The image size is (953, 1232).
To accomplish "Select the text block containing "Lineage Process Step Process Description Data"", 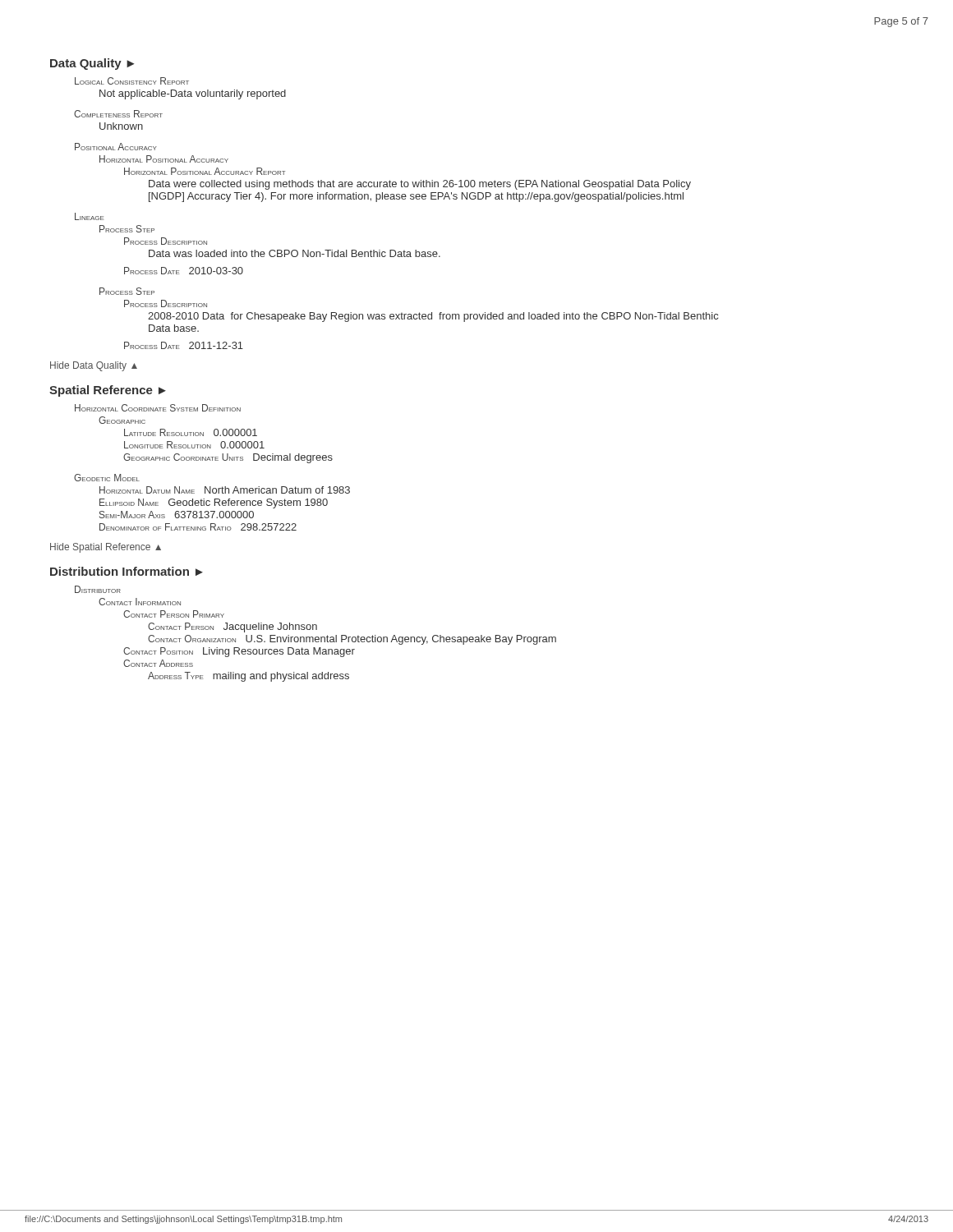I will click(90, 216).
